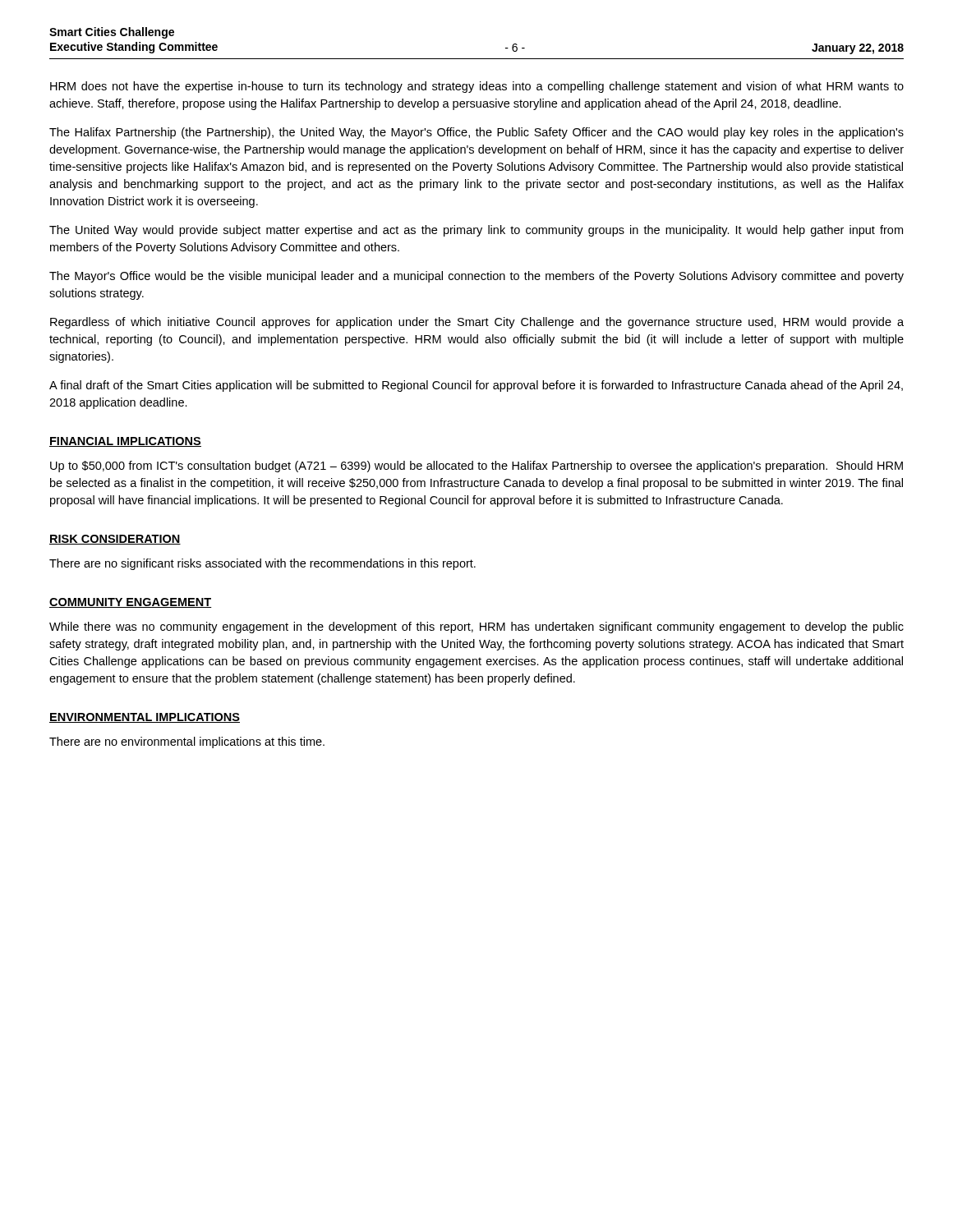Viewport: 953px width, 1232px height.
Task: Click on the region starting "COMMUNITY ENGAGEMENT"
Action: (130, 602)
